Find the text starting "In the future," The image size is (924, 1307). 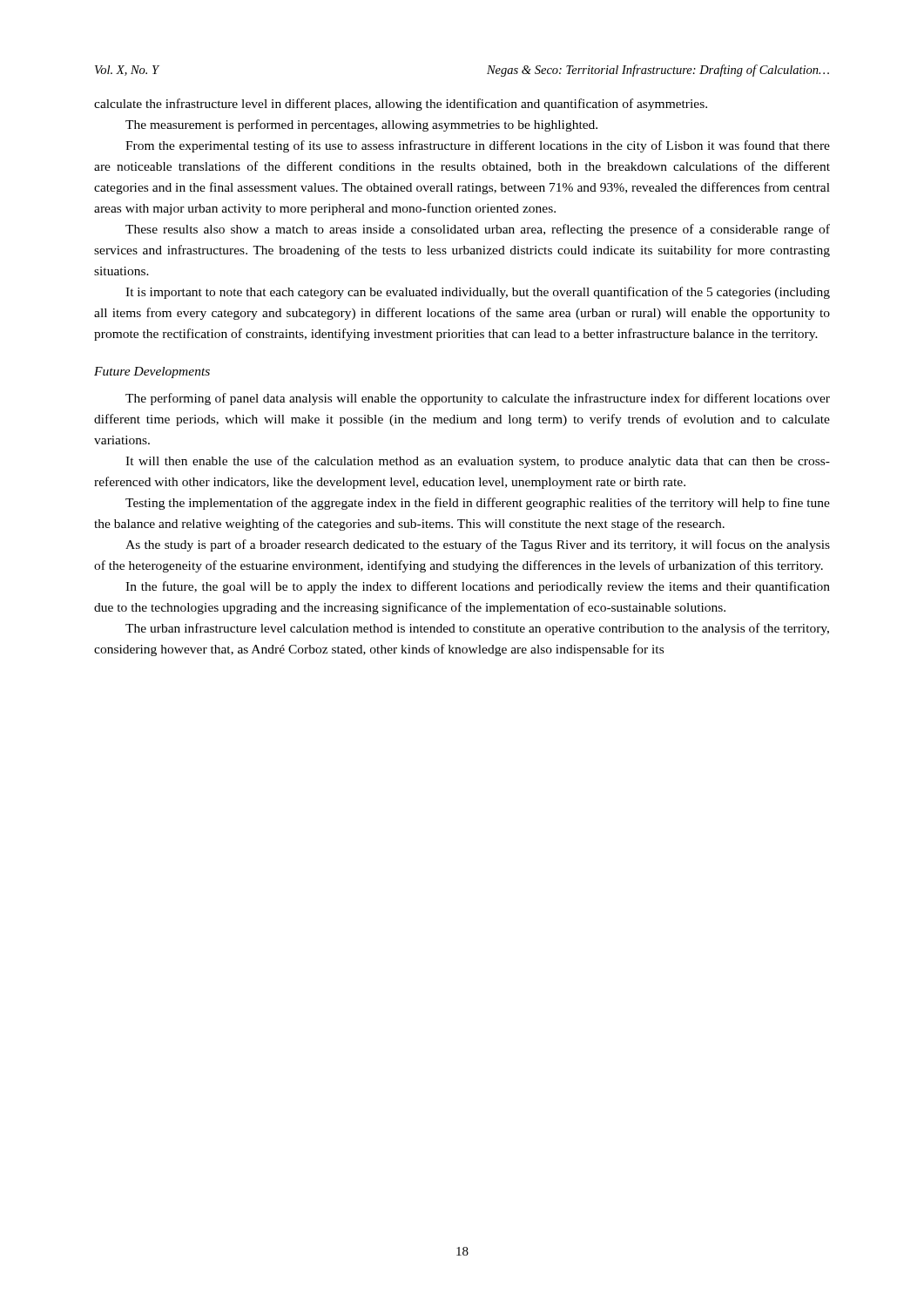tap(462, 597)
